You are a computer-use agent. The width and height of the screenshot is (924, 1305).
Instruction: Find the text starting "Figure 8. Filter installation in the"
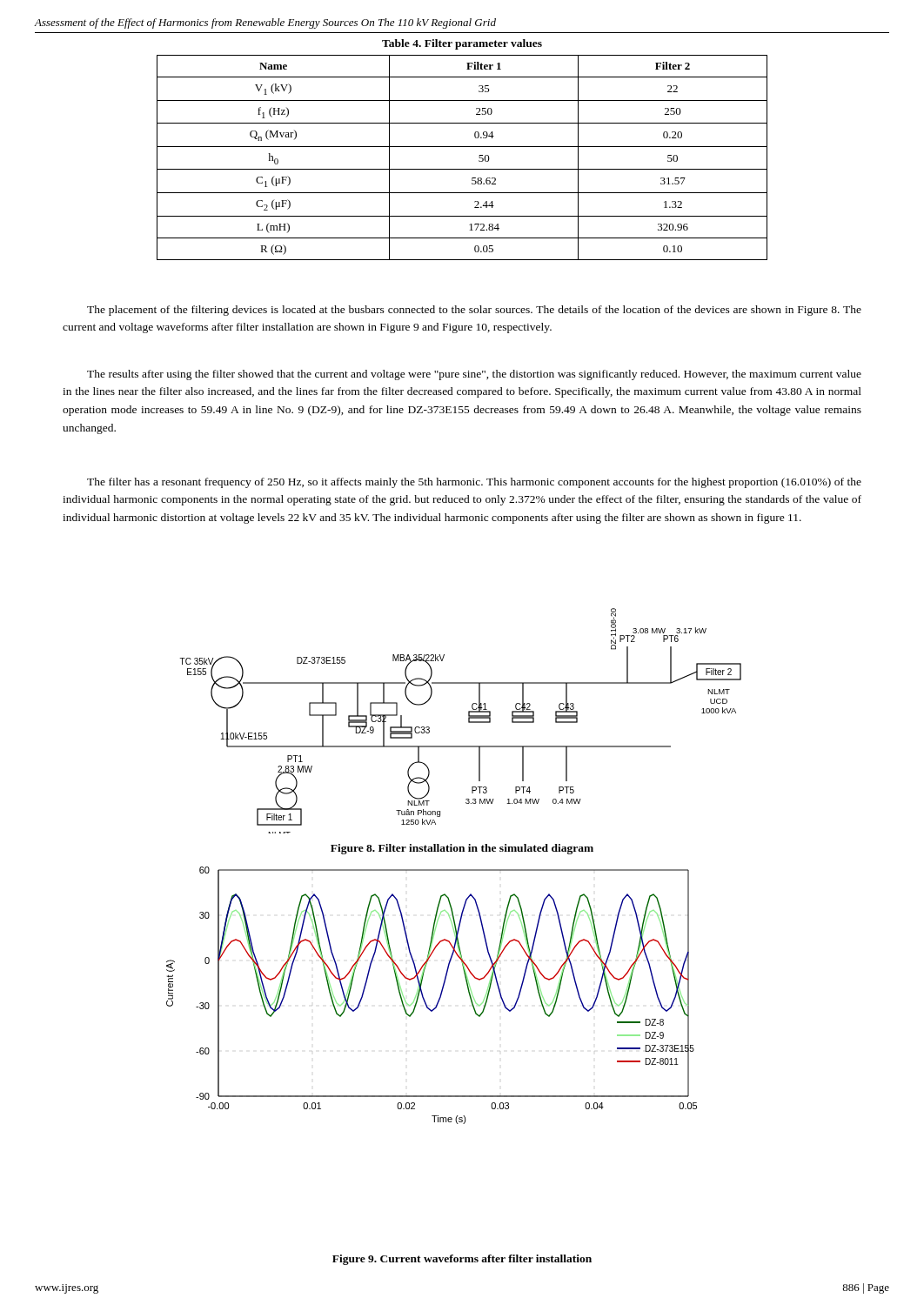click(462, 848)
